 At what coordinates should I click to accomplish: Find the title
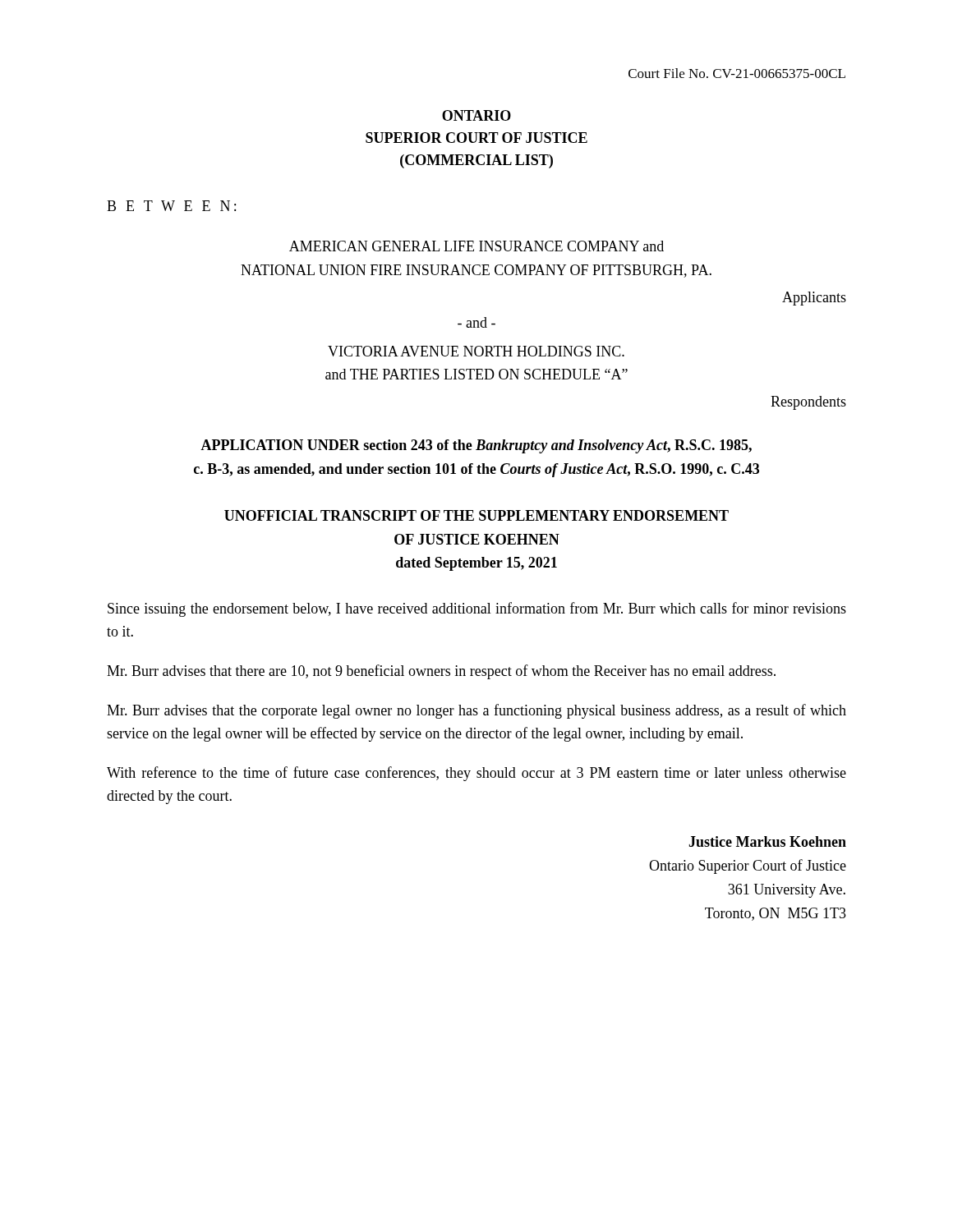(x=476, y=138)
